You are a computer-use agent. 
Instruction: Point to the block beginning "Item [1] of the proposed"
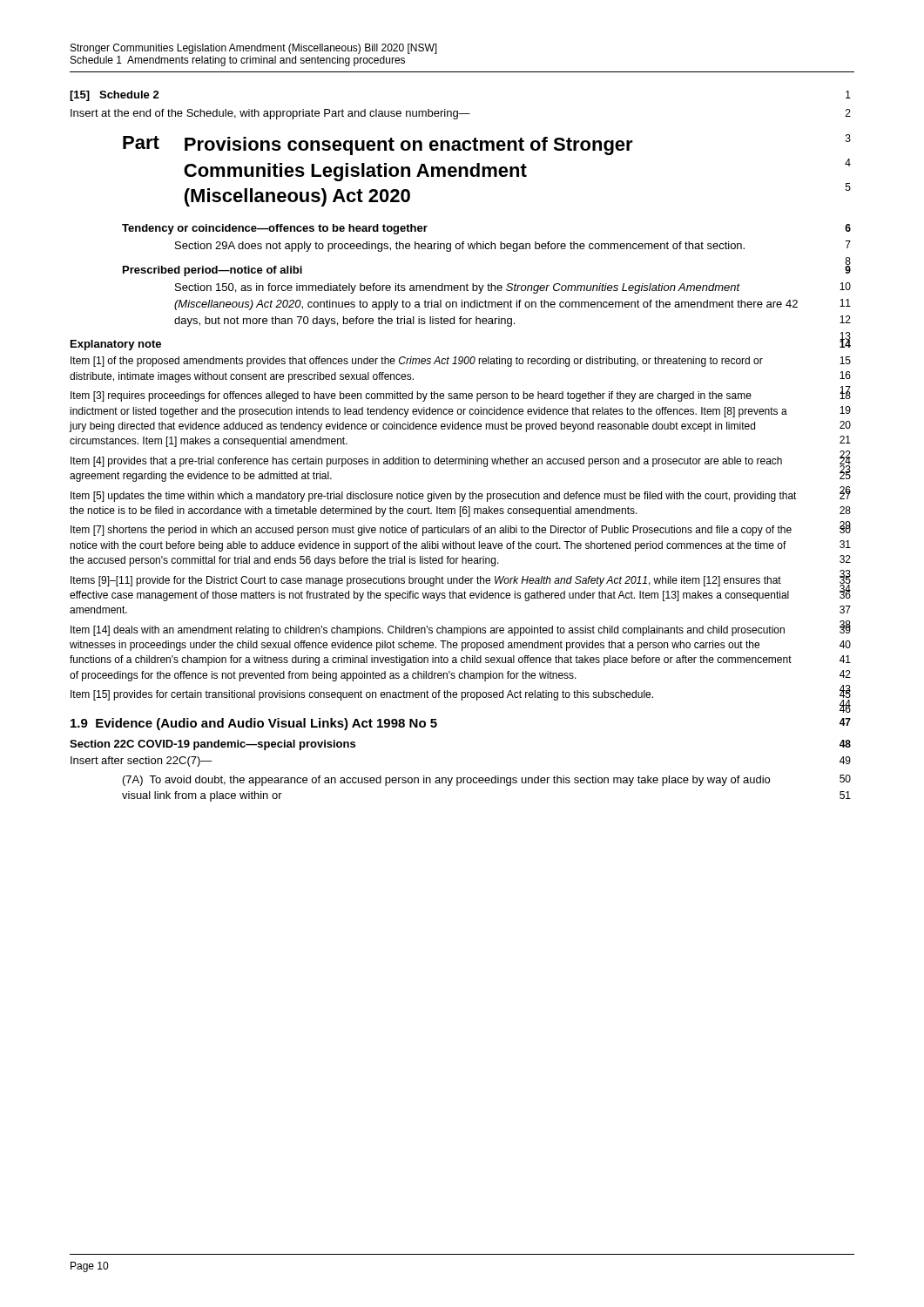click(x=435, y=369)
